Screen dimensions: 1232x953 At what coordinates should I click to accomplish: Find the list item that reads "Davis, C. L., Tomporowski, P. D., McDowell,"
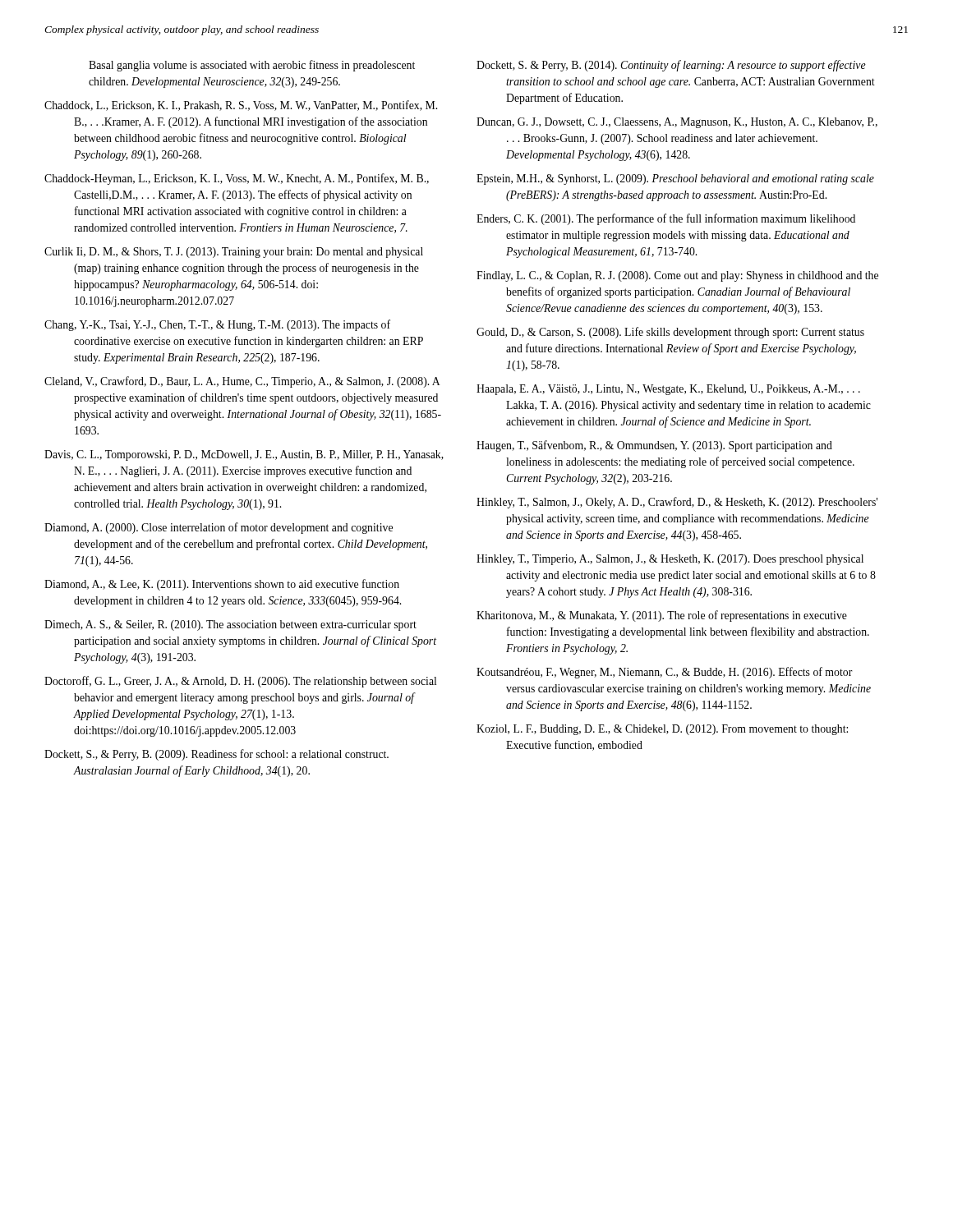(x=244, y=479)
